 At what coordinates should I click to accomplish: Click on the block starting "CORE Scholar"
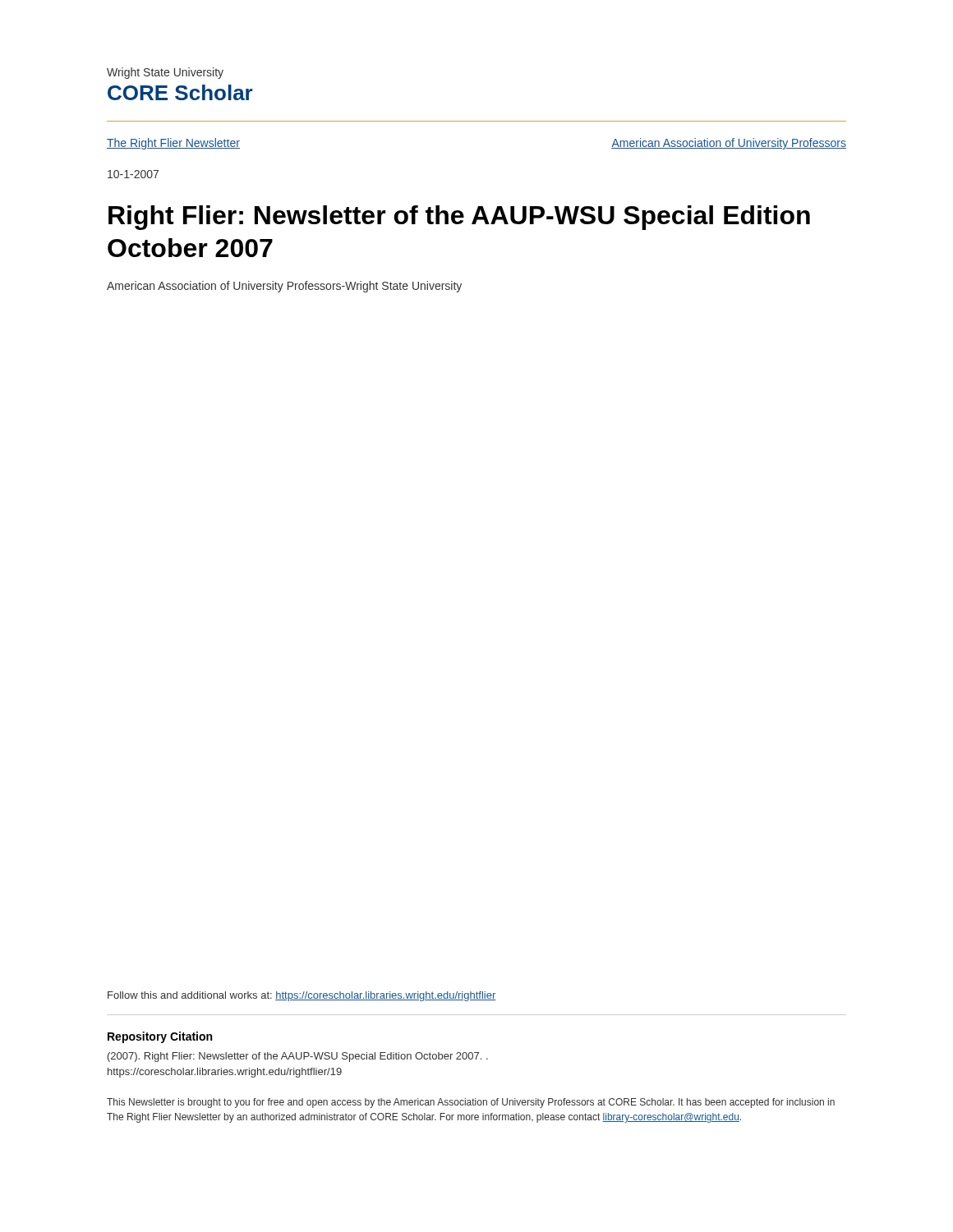coord(180,92)
